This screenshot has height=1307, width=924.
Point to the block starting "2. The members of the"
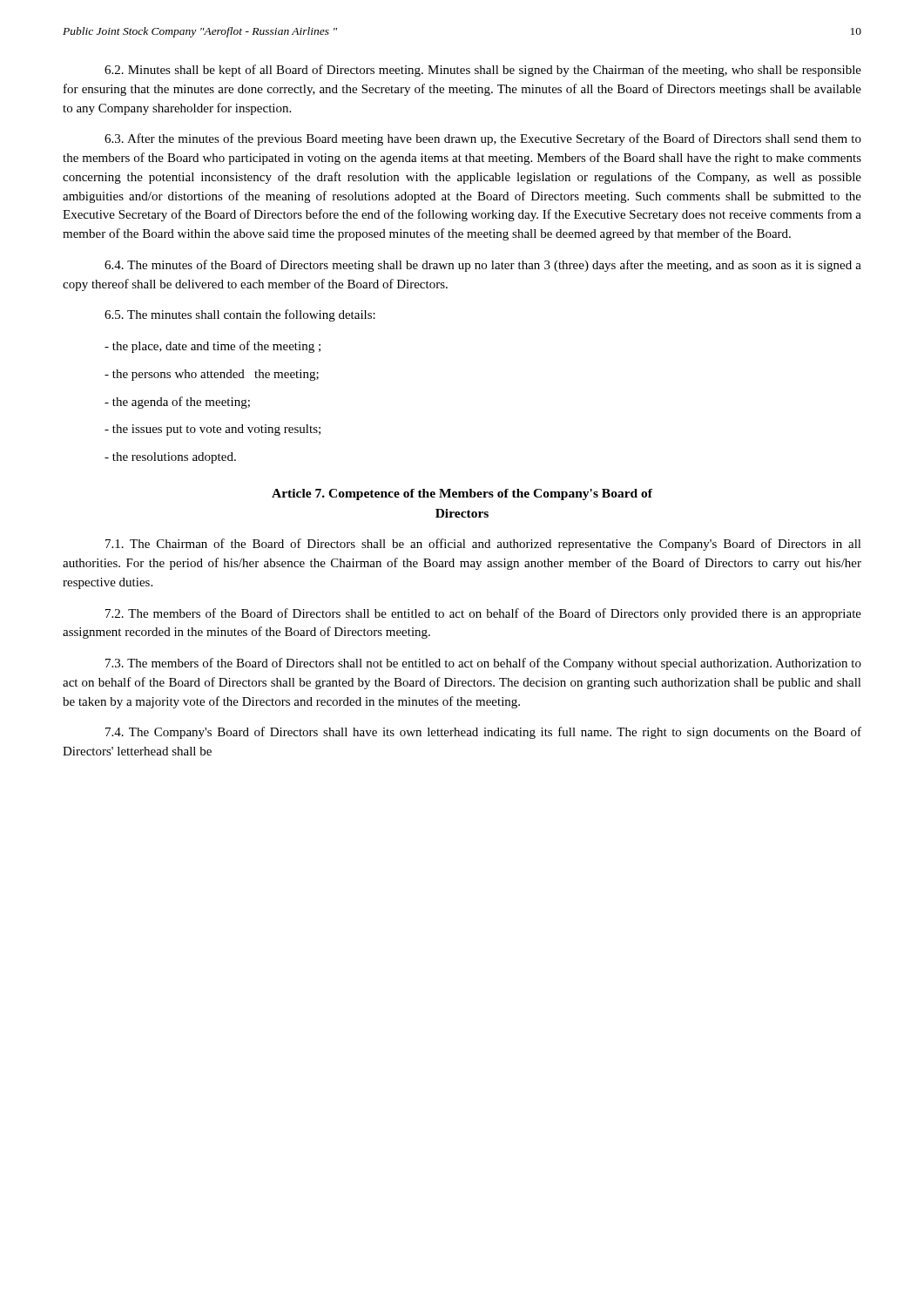coord(462,623)
